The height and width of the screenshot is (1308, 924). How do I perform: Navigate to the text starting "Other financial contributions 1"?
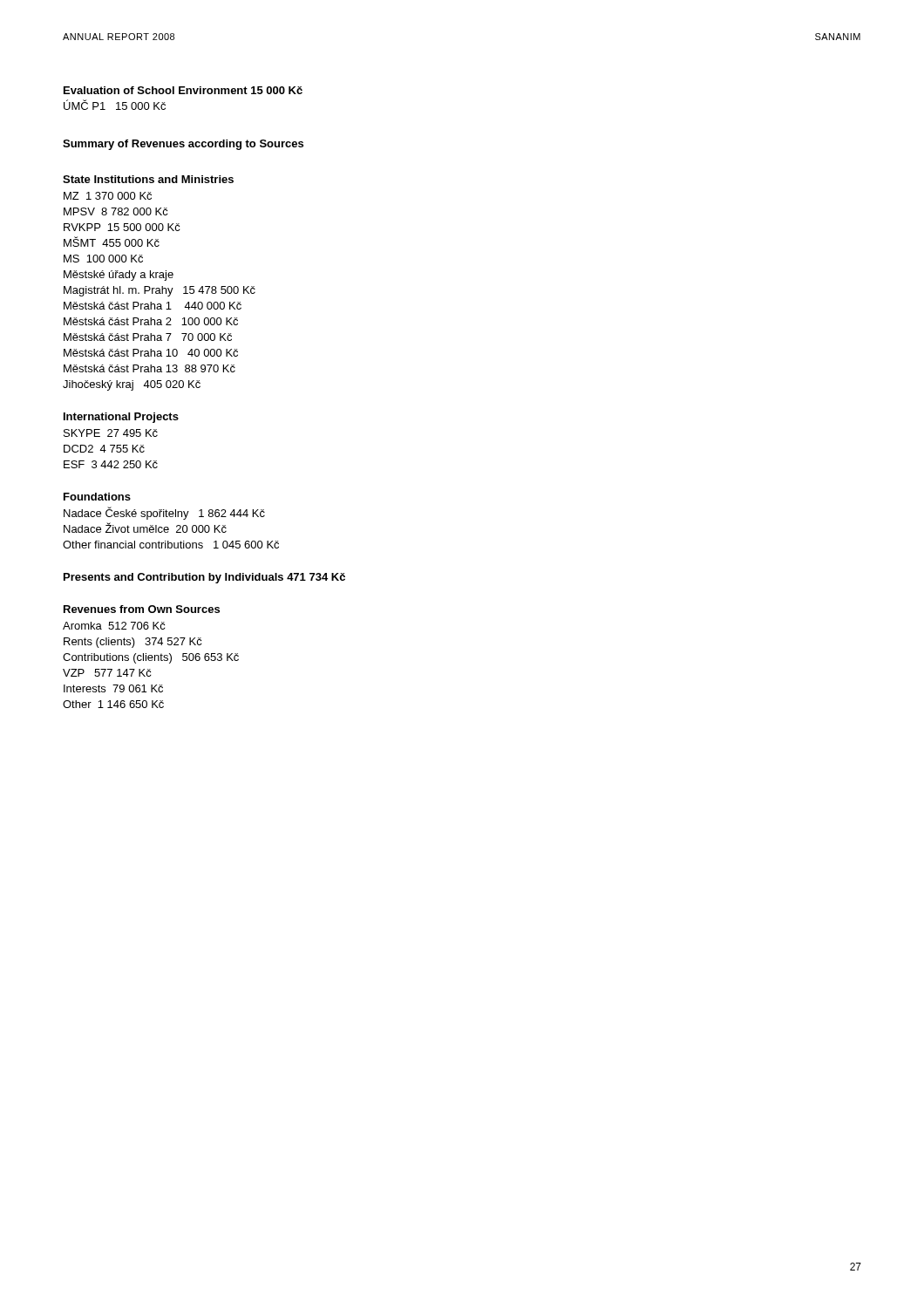point(171,545)
